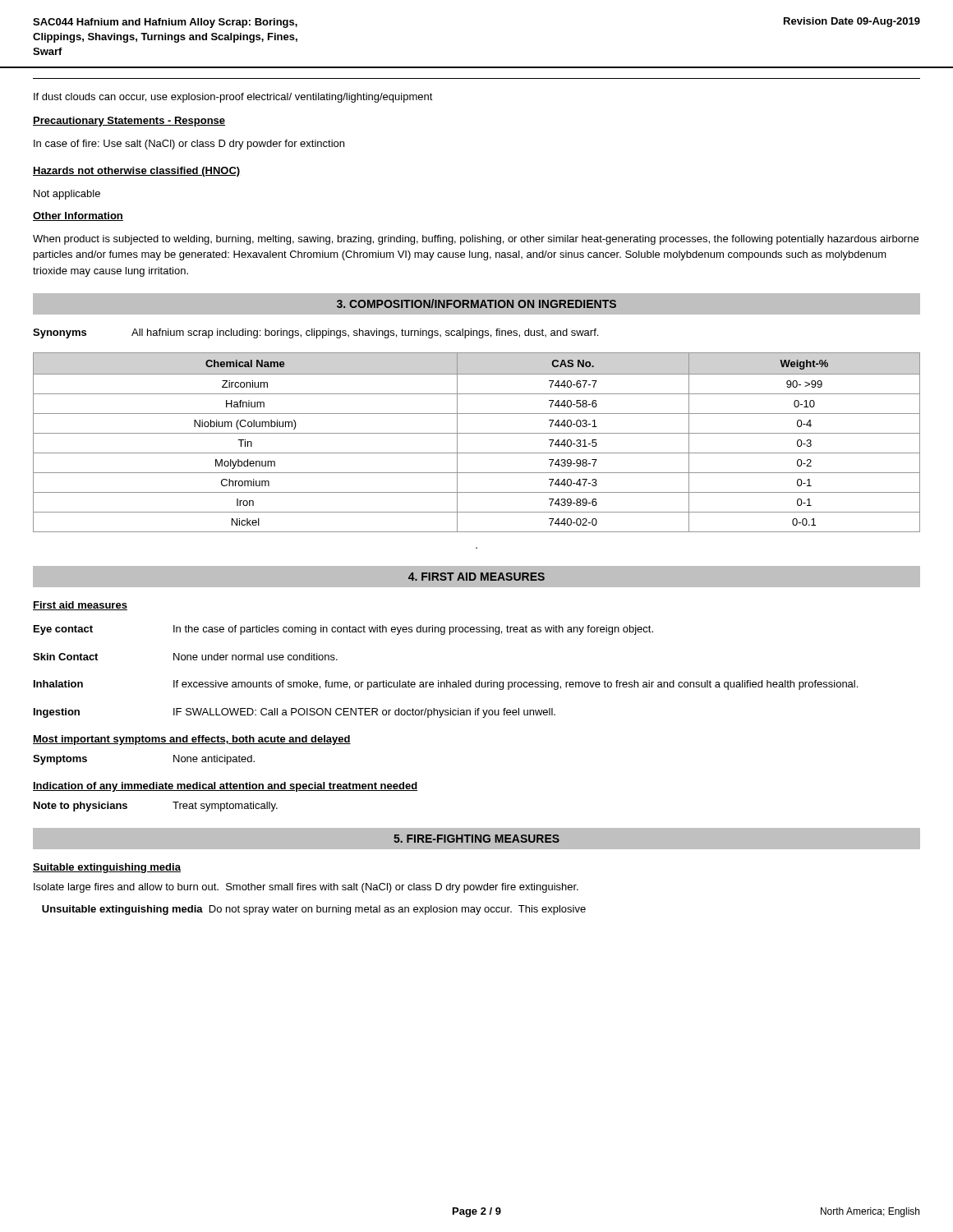Image resolution: width=953 pixels, height=1232 pixels.
Task: Locate the text that reads "Not applicable"
Action: click(x=67, y=193)
